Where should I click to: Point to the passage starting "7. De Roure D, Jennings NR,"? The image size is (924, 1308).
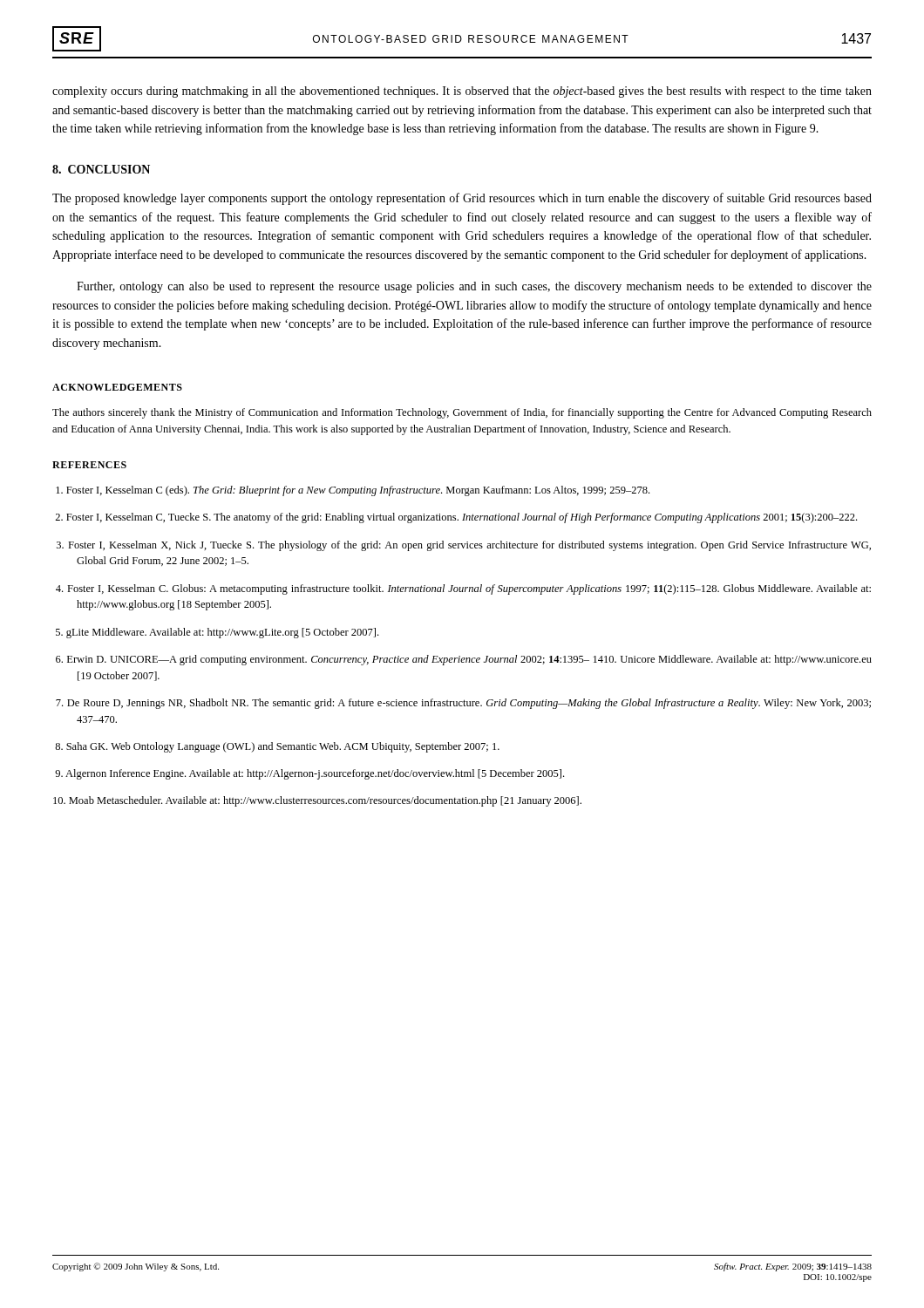(x=462, y=711)
